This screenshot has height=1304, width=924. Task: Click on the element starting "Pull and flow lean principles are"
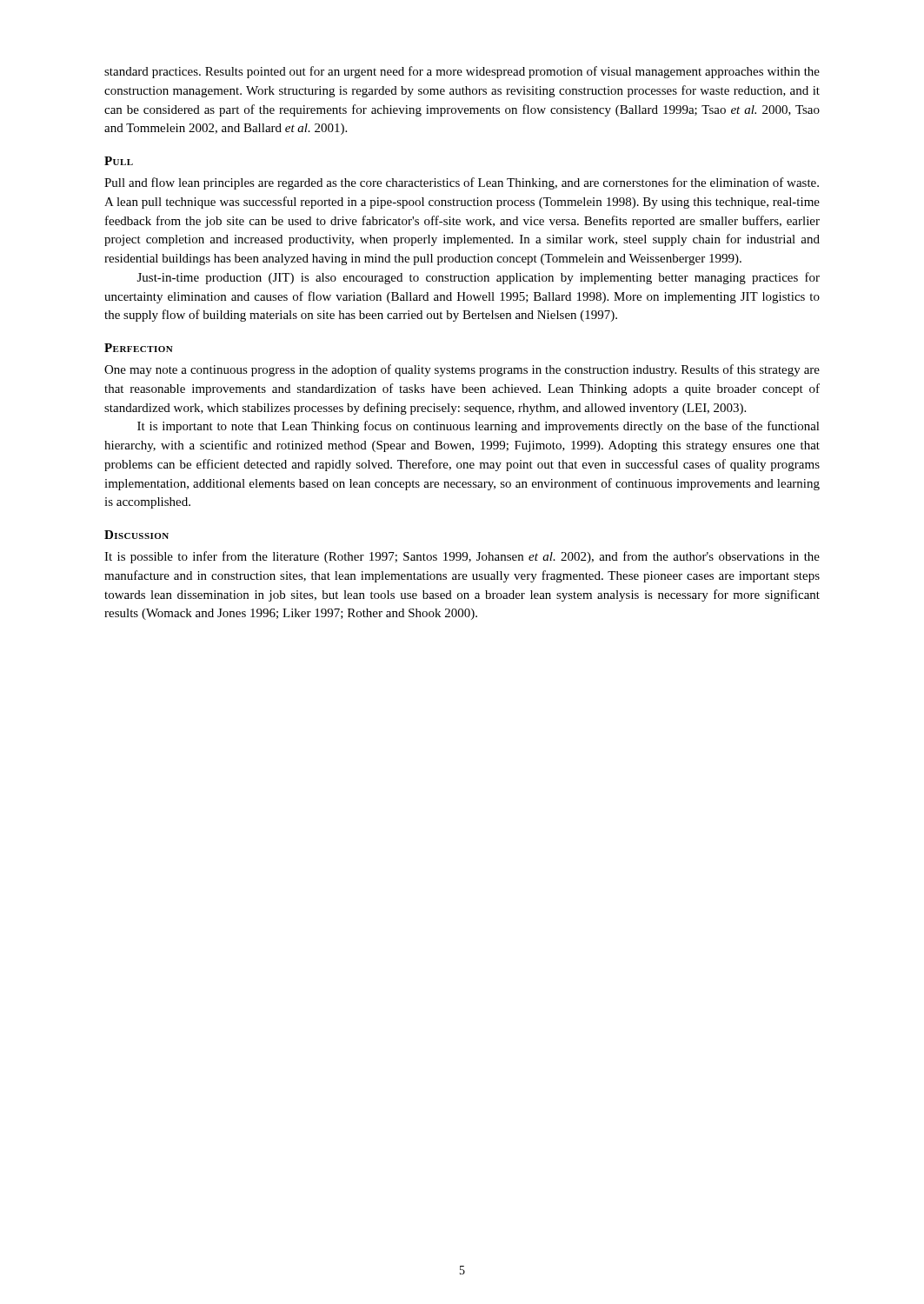[462, 249]
